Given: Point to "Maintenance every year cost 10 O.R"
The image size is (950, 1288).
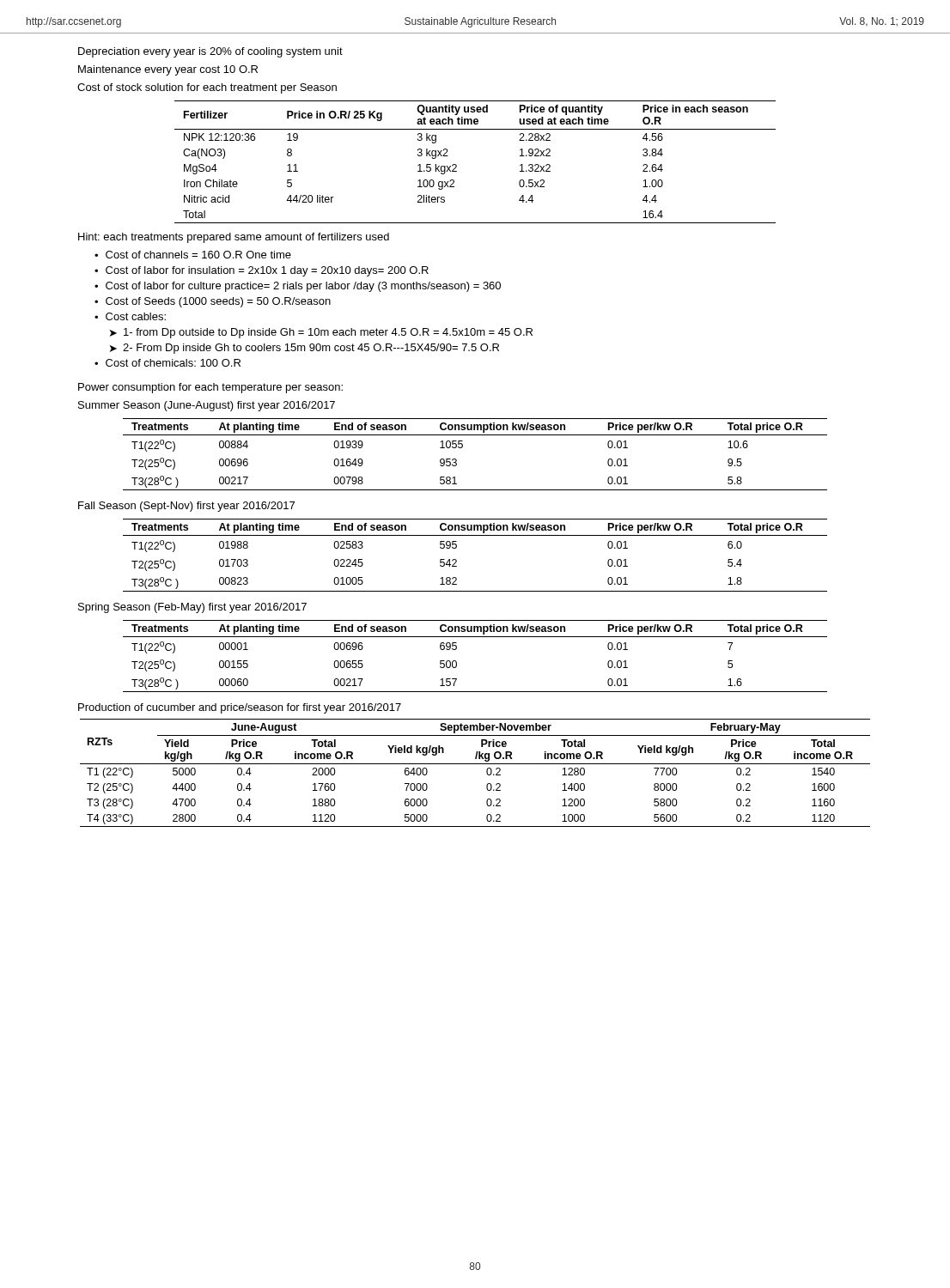Looking at the screenshot, I should (168, 69).
